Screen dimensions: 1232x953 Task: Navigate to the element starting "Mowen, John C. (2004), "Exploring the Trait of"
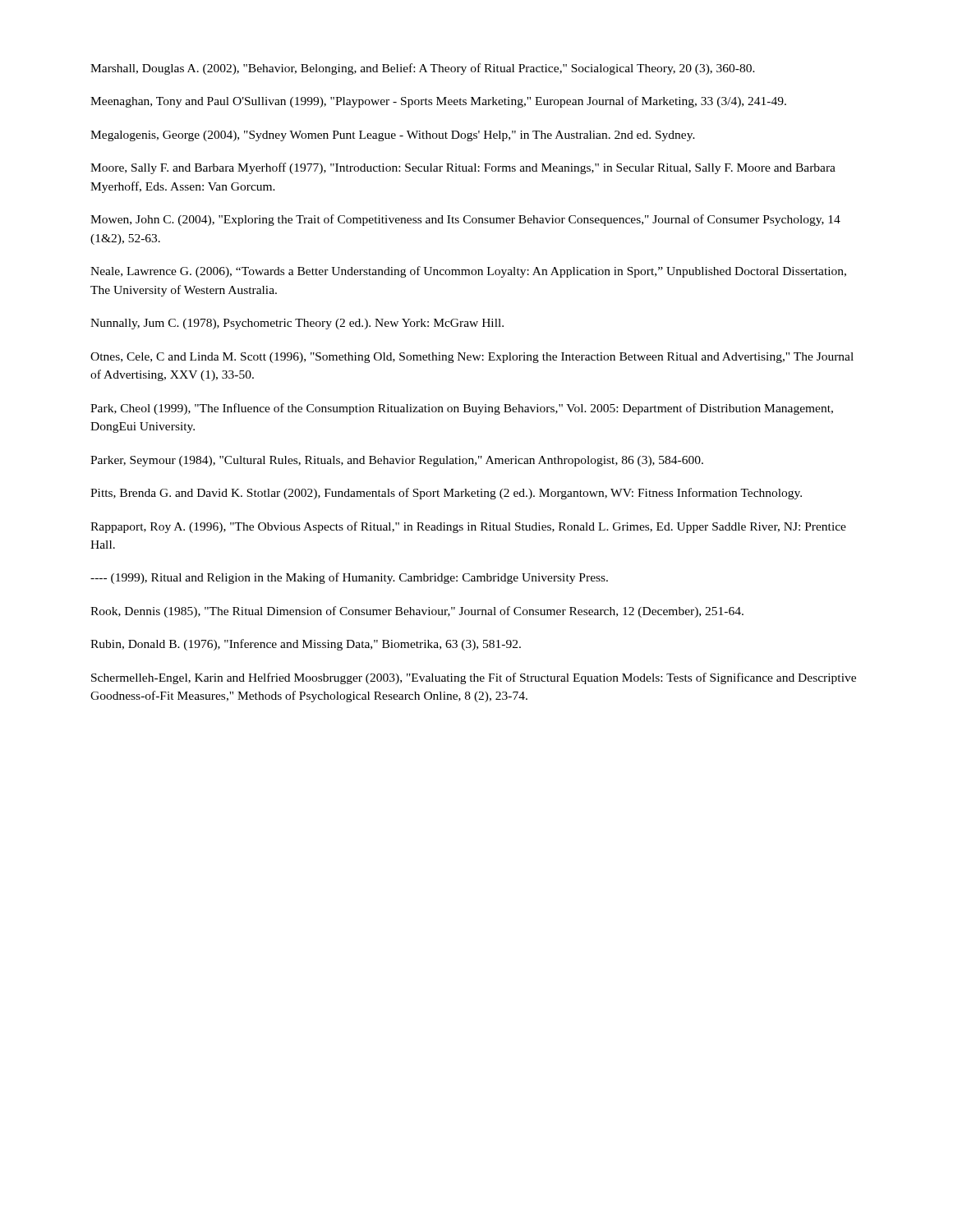click(x=465, y=228)
